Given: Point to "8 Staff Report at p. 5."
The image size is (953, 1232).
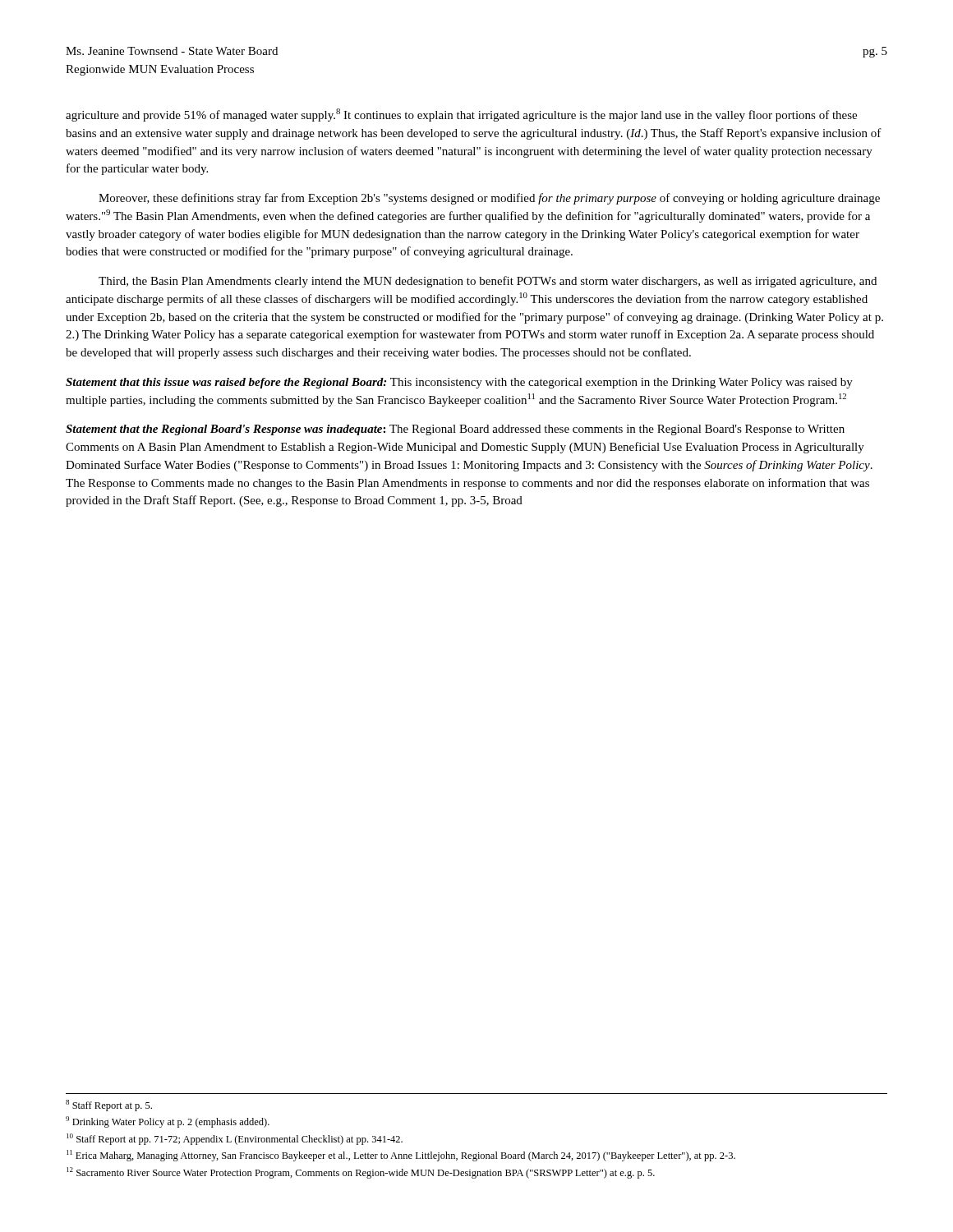Looking at the screenshot, I should [x=109, y=1105].
